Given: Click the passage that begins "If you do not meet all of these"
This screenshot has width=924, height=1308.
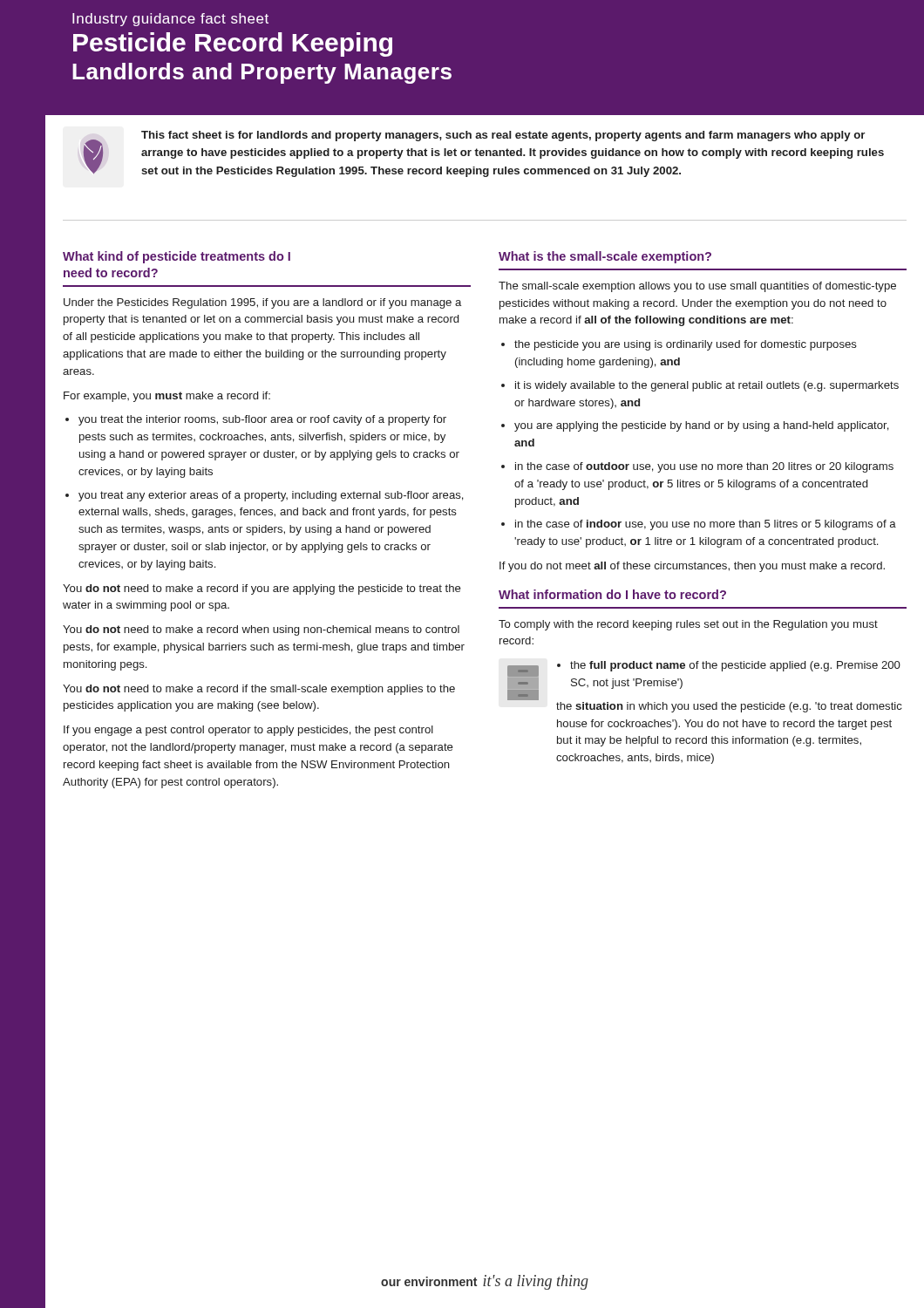Looking at the screenshot, I should pyautogui.click(x=703, y=566).
